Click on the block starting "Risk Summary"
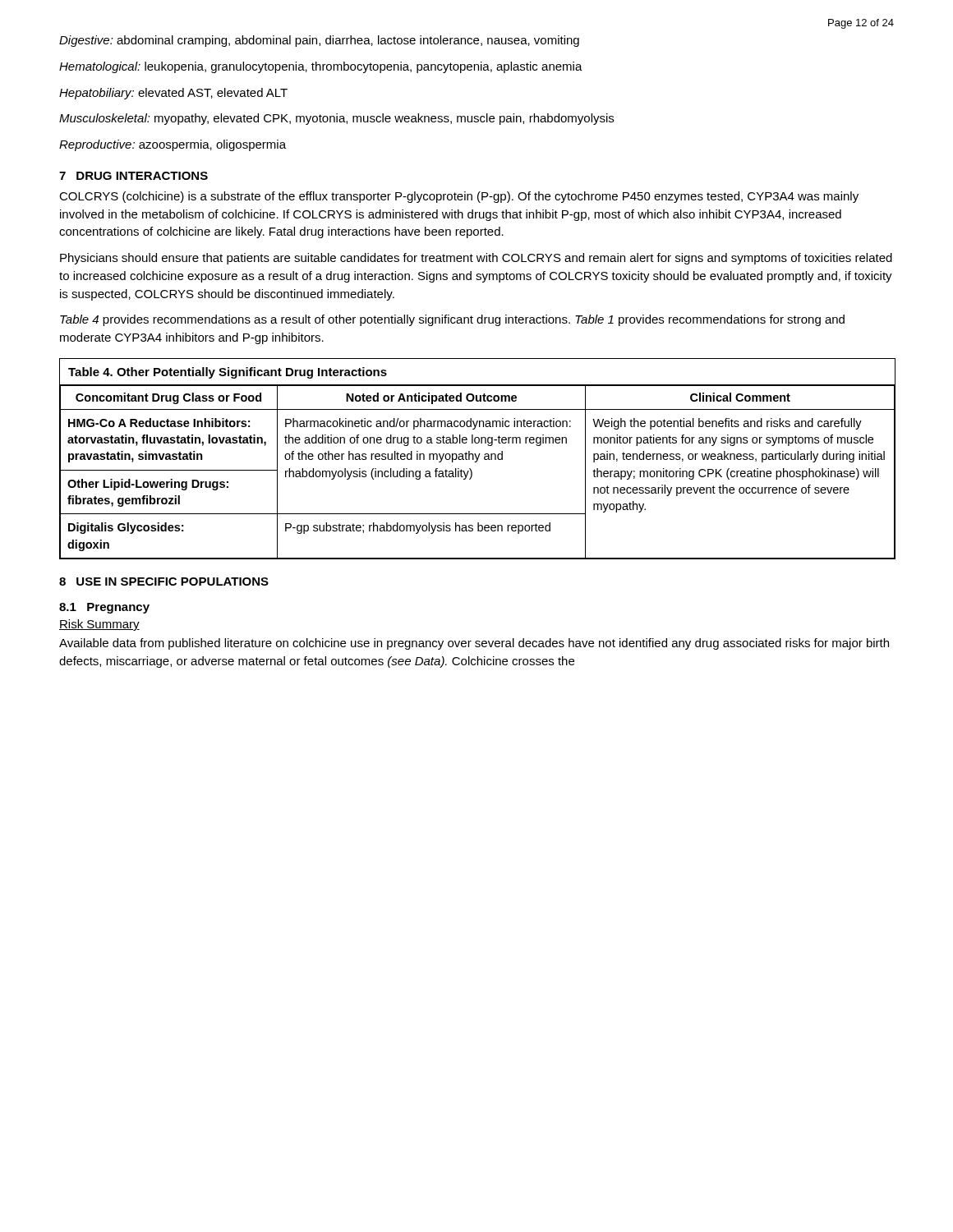Screen dimensions: 1232x953 click(x=99, y=624)
